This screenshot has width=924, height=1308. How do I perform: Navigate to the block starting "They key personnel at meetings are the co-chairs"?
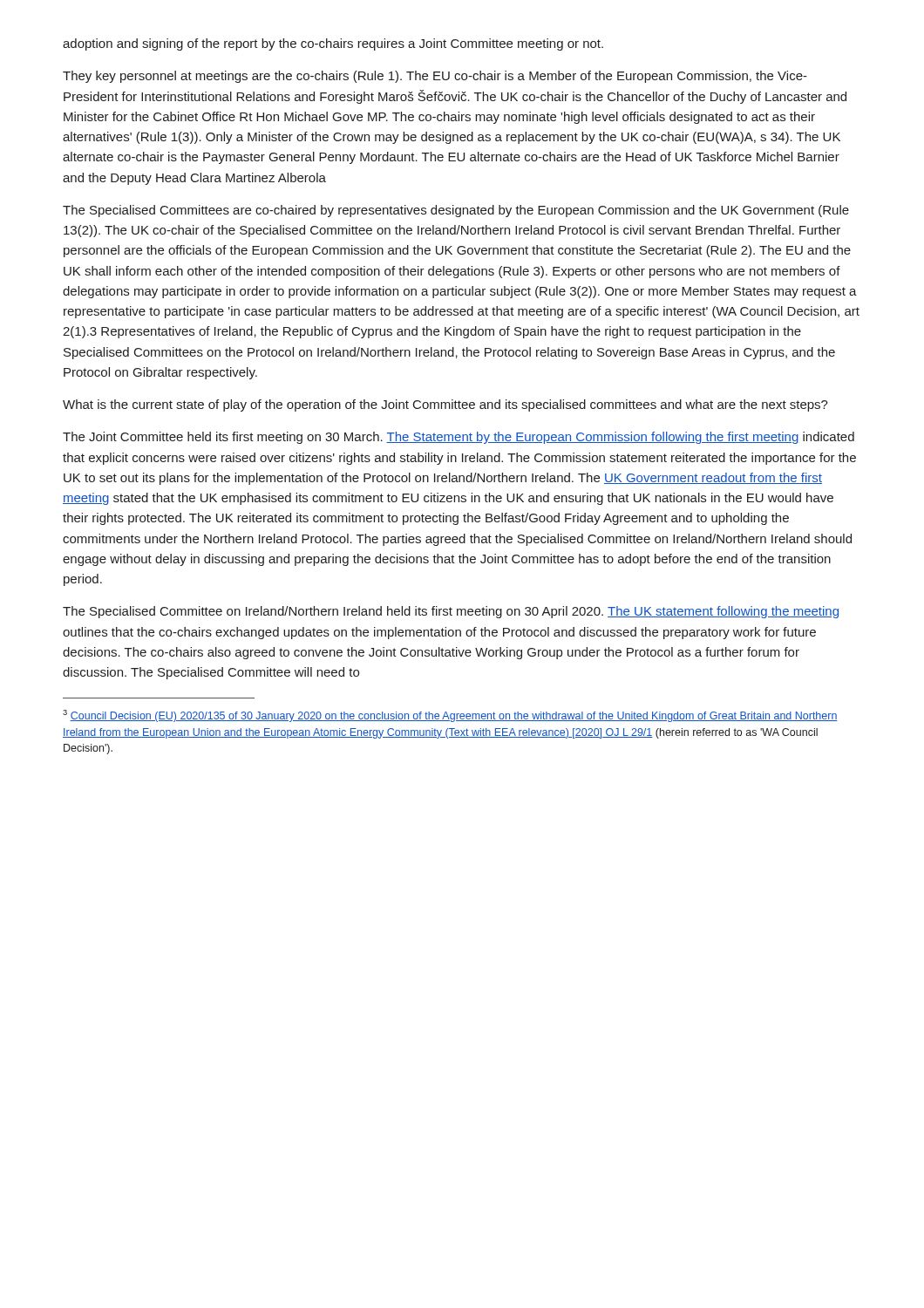(x=455, y=126)
